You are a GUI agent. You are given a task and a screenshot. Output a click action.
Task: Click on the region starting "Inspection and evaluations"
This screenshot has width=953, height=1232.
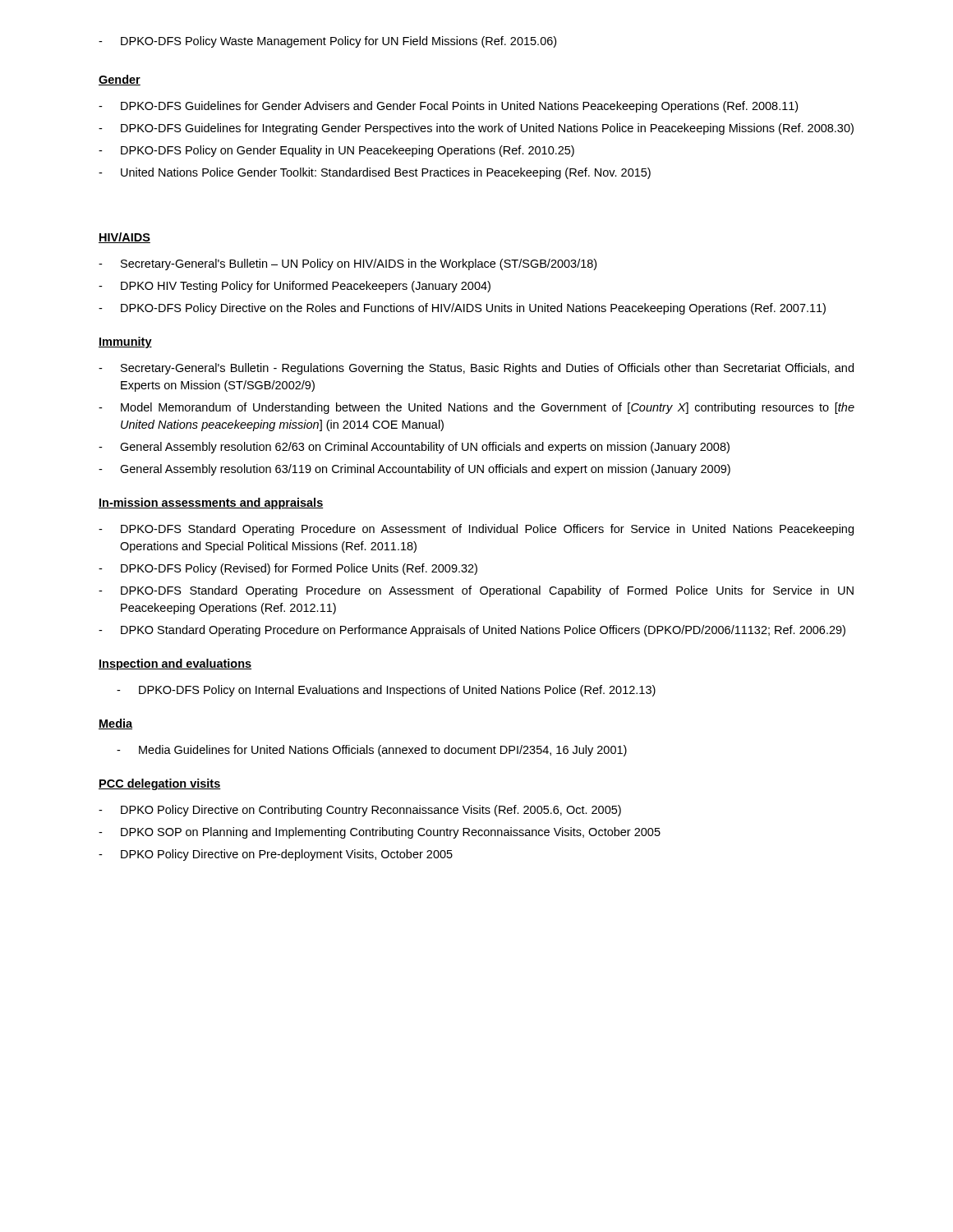coord(175,664)
